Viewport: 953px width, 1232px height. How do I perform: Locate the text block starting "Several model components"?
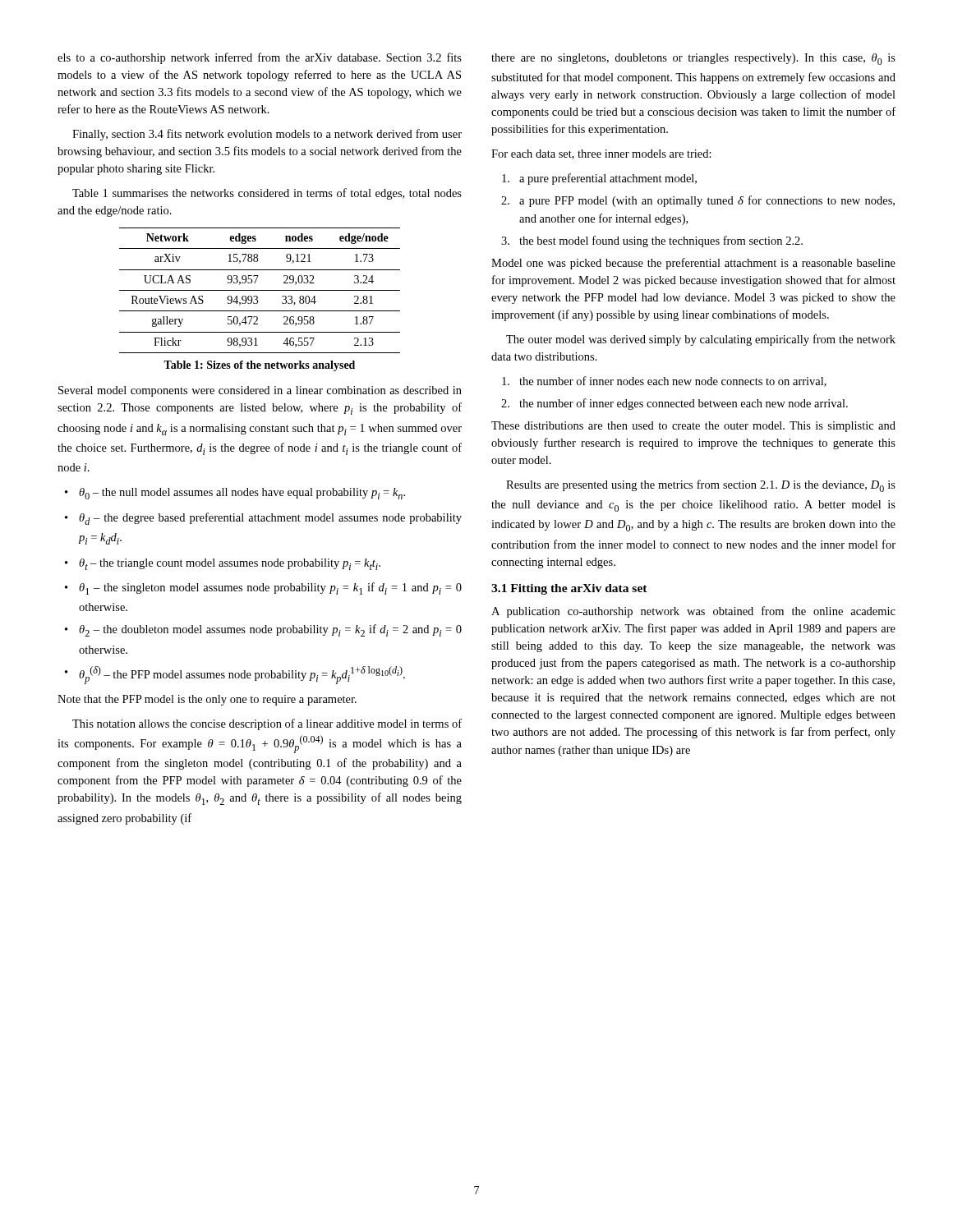coord(260,429)
